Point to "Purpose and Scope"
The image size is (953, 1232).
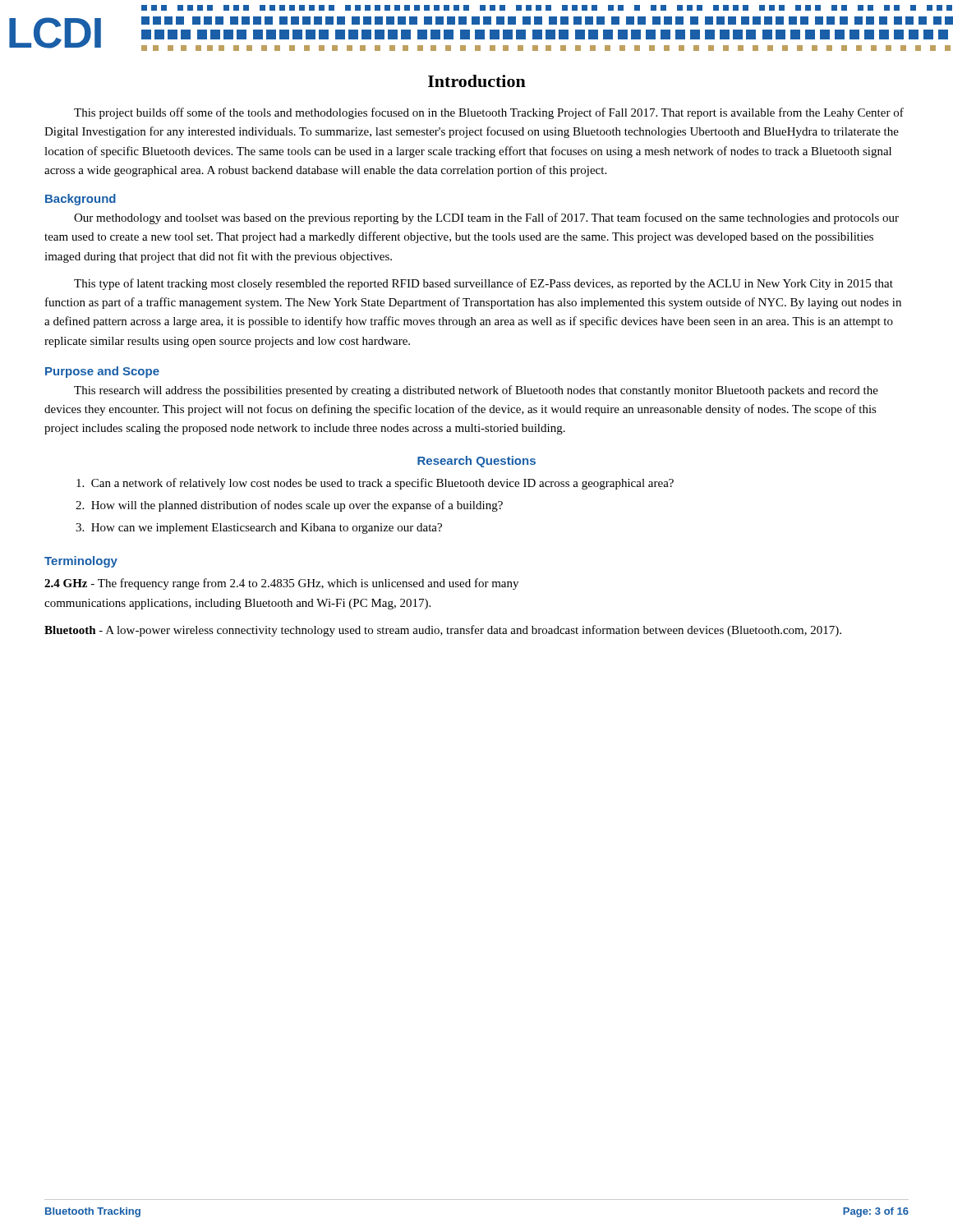pos(102,371)
